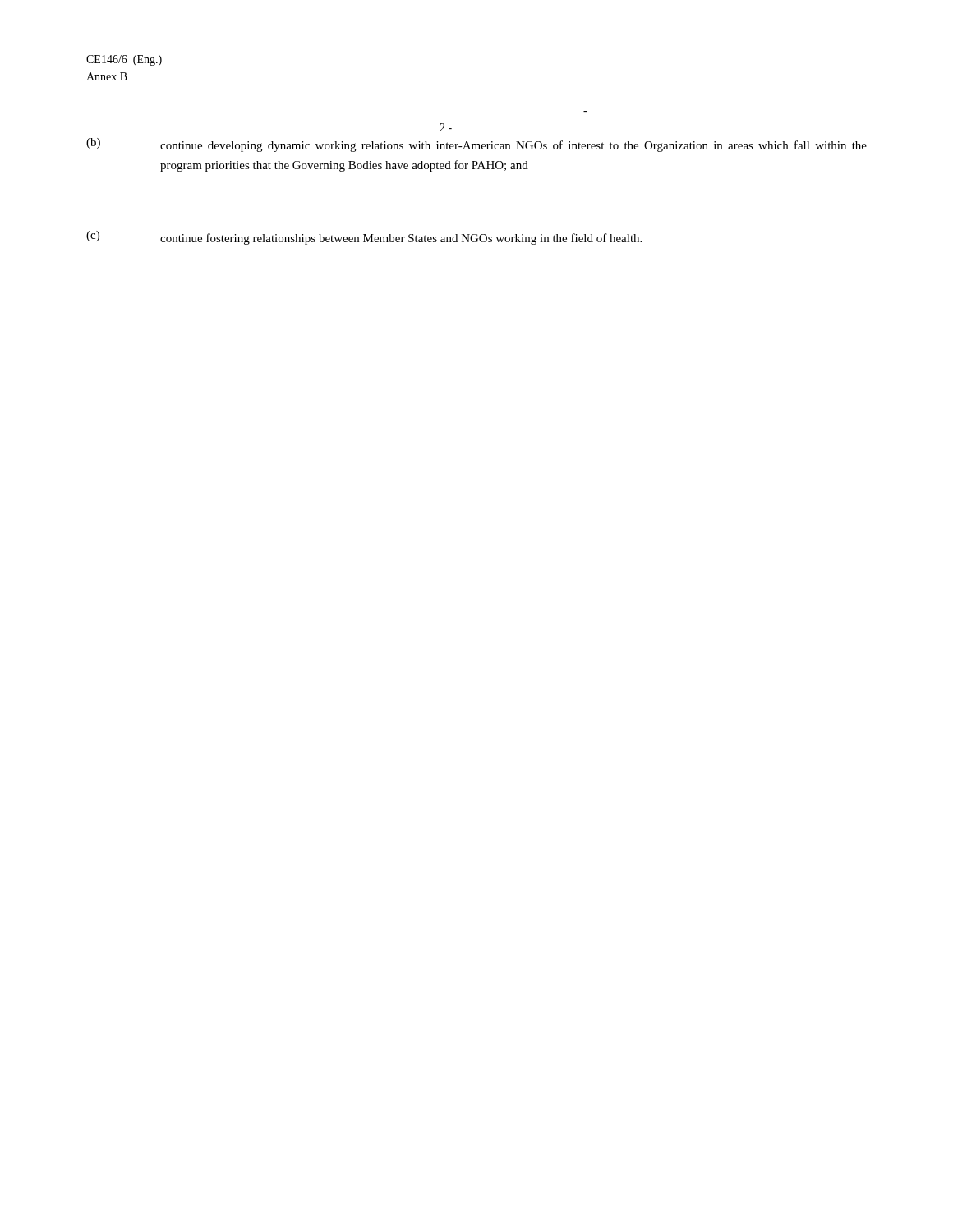Find the list item containing "(c) continue fostering"
This screenshot has width=953, height=1232.
(364, 238)
